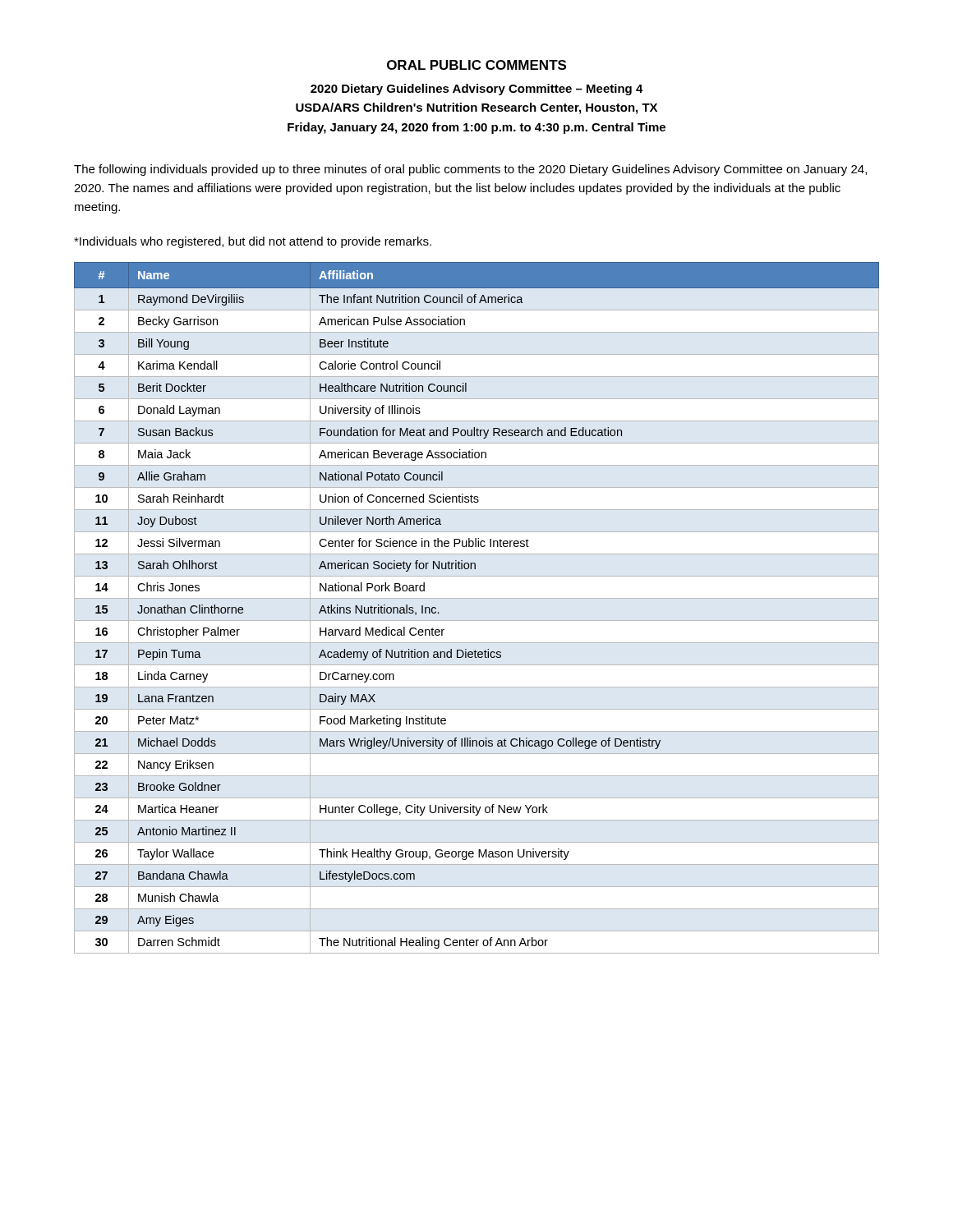The width and height of the screenshot is (953, 1232).
Task: Locate the title
Action: click(476, 97)
